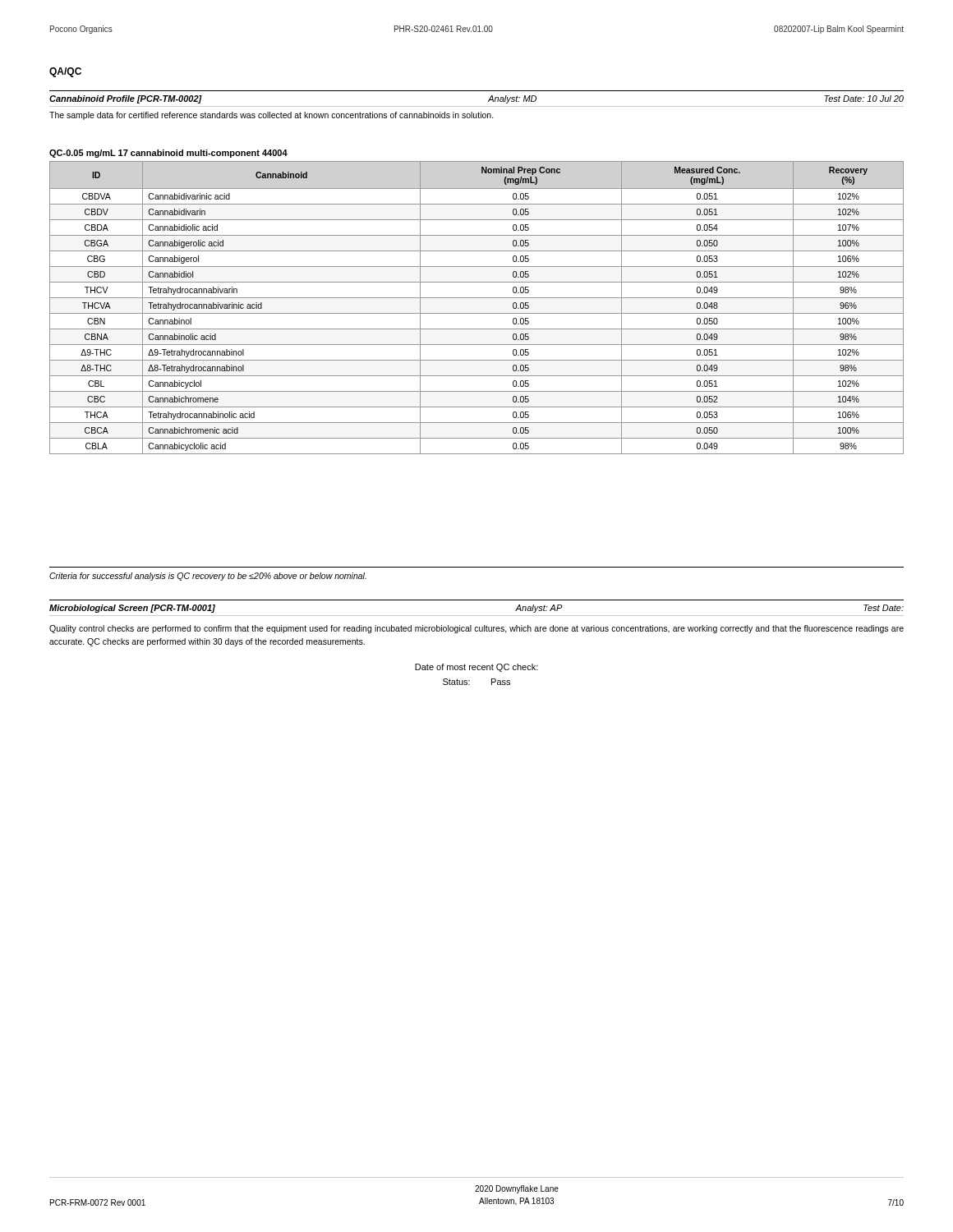Click on the region starting "Criteria for successful analysis is"
Viewport: 953px width, 1232px height.
208,576
